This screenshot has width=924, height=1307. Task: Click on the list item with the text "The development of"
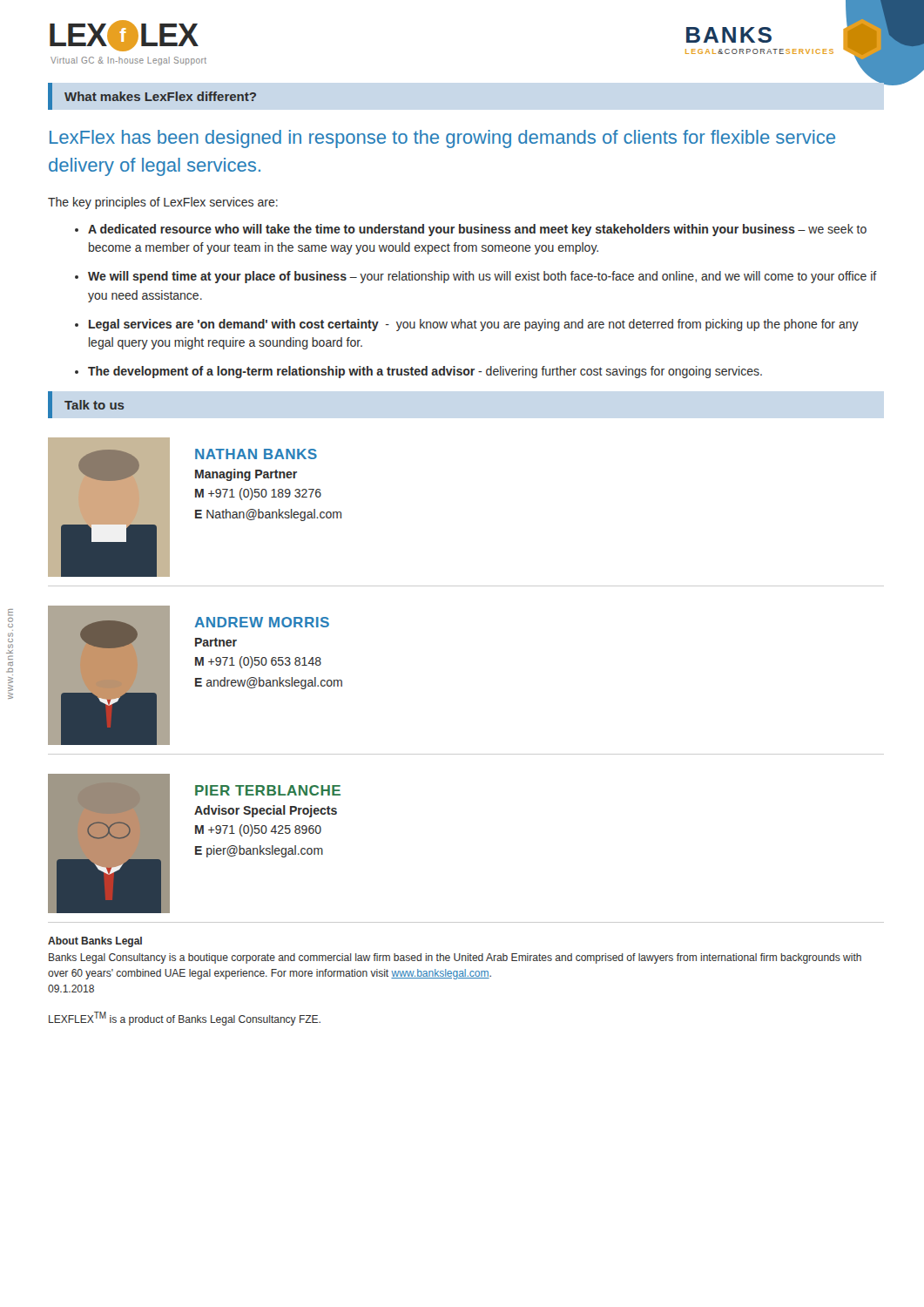coord(425,371)
